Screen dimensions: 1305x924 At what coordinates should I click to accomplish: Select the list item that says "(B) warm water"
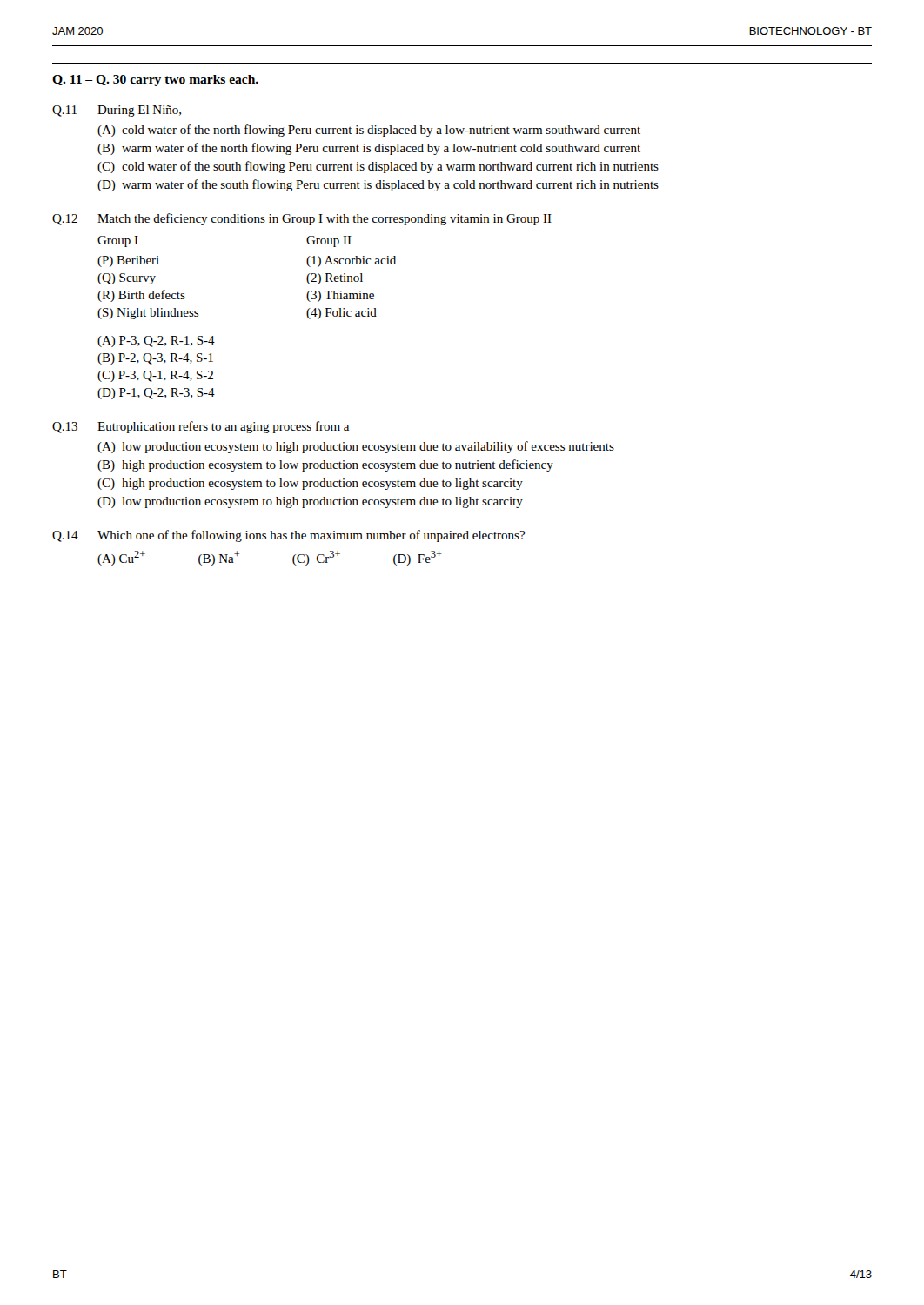[485, 148]
